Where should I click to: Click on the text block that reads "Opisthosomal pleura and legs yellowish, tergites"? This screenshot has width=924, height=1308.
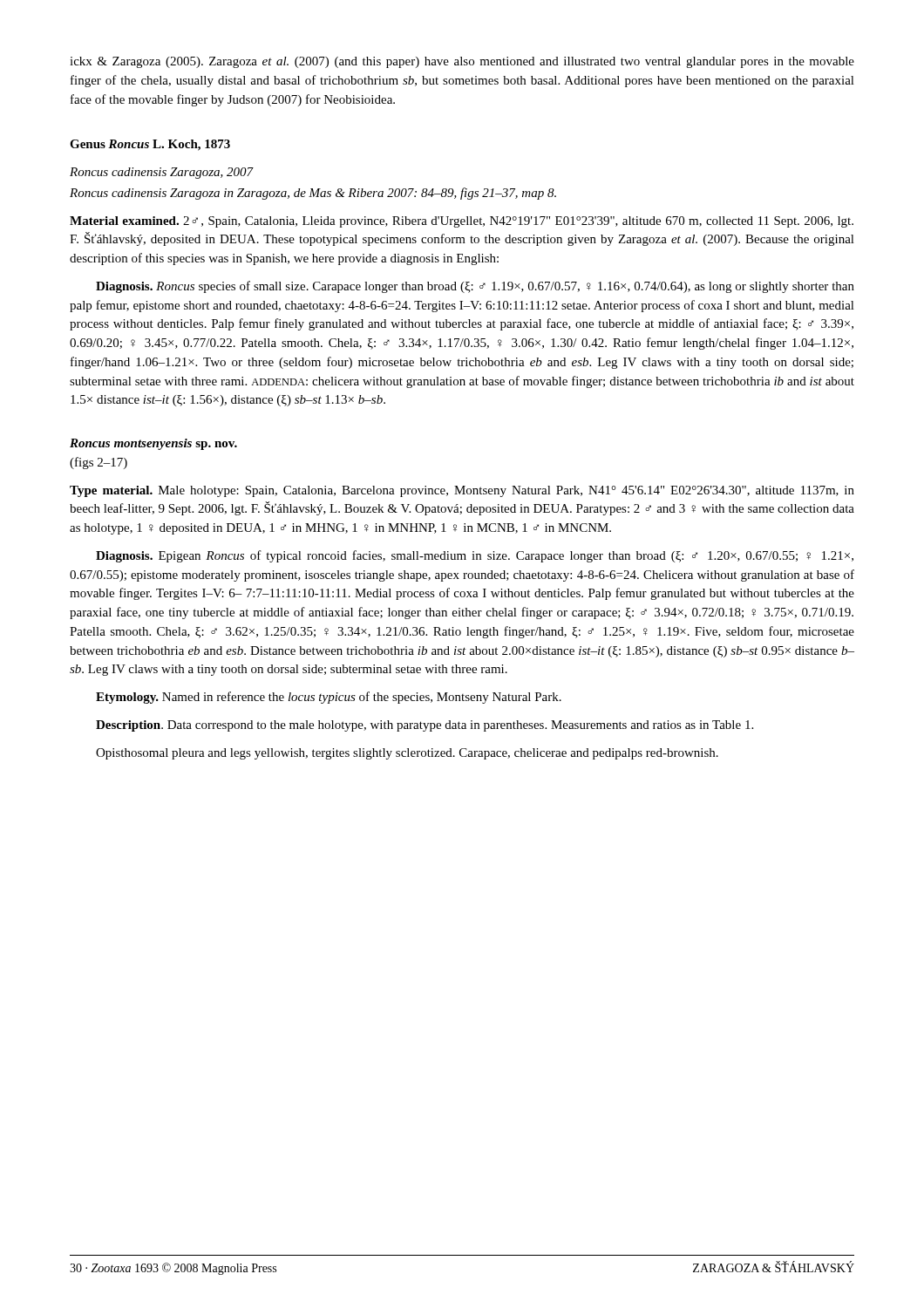tap(462, 753)
